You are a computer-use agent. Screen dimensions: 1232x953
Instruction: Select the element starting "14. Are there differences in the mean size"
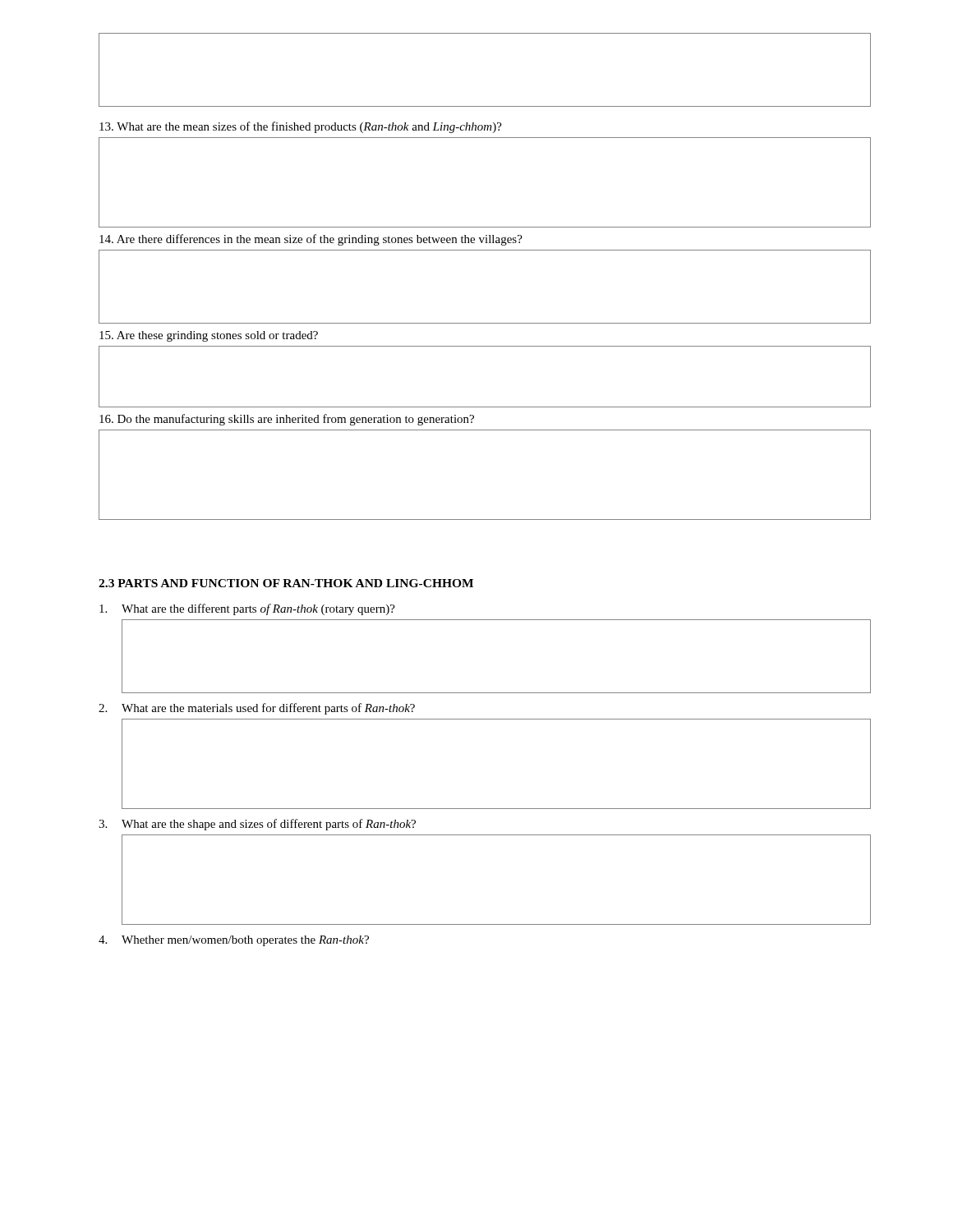(485, 239)
